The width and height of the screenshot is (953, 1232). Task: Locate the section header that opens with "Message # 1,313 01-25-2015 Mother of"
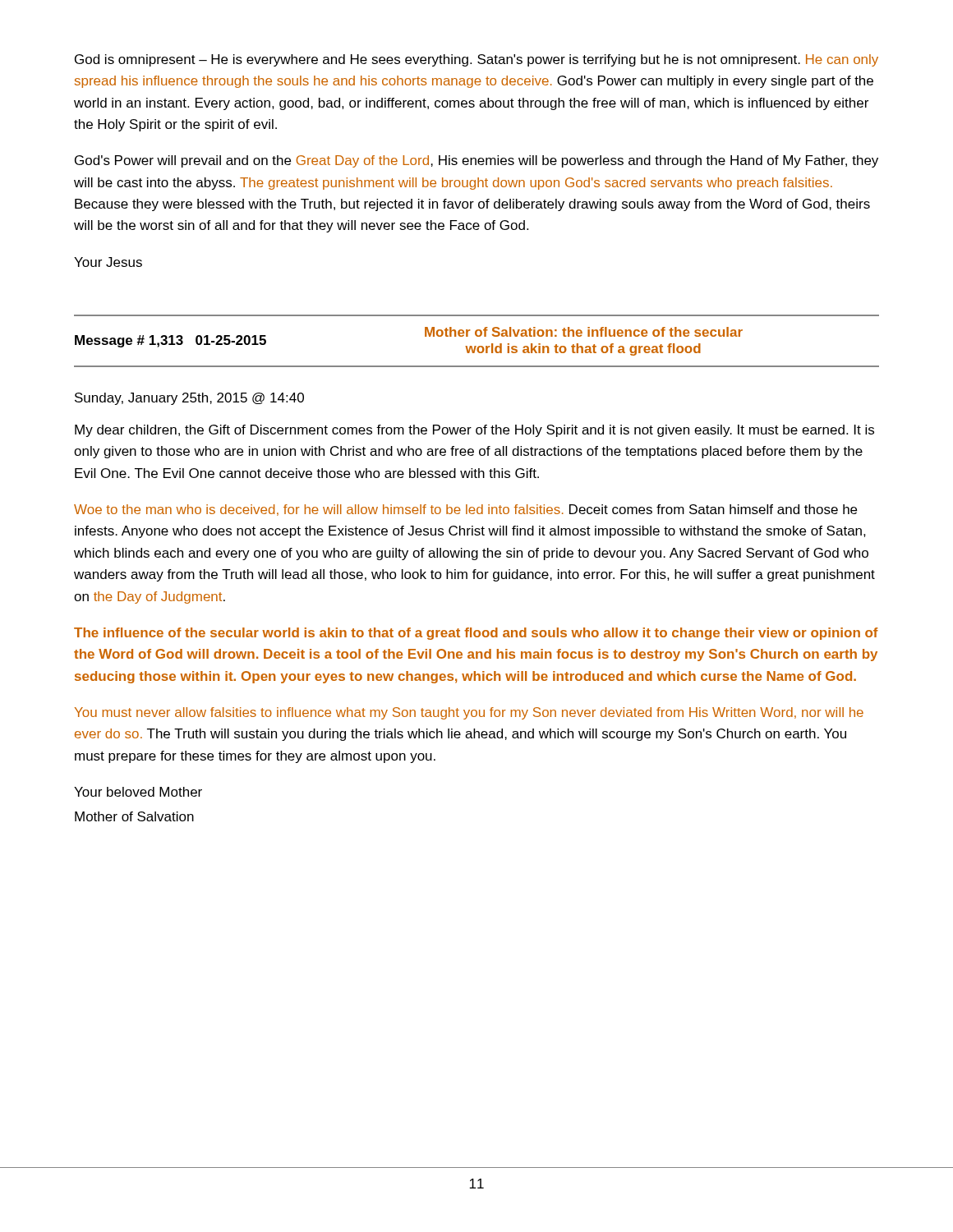pos(476,341)
